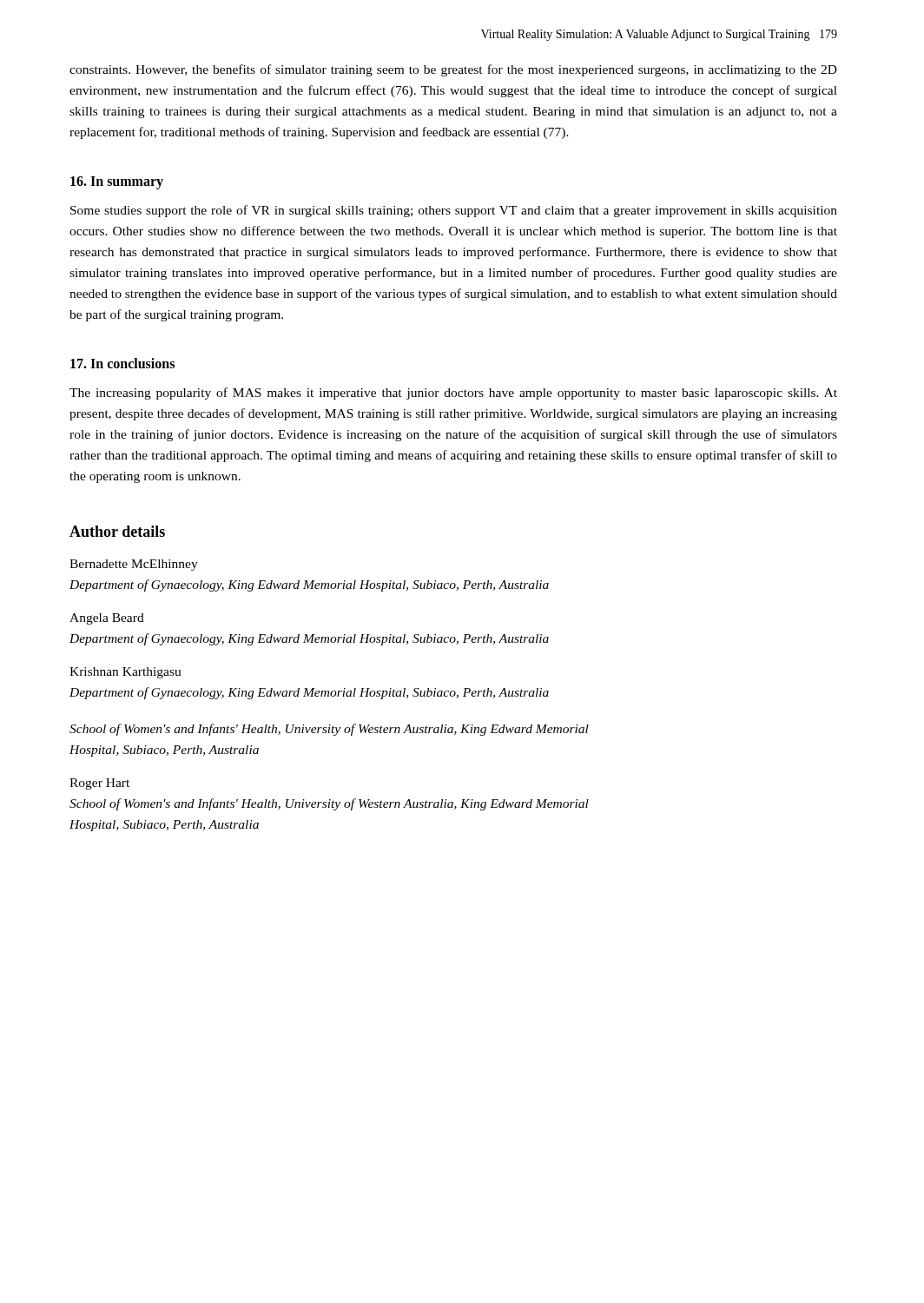Viewport: 924px width, 1303px height.
Task: Find the region starting "Bernadette McElhinney Department"
Action: (309, 574)
